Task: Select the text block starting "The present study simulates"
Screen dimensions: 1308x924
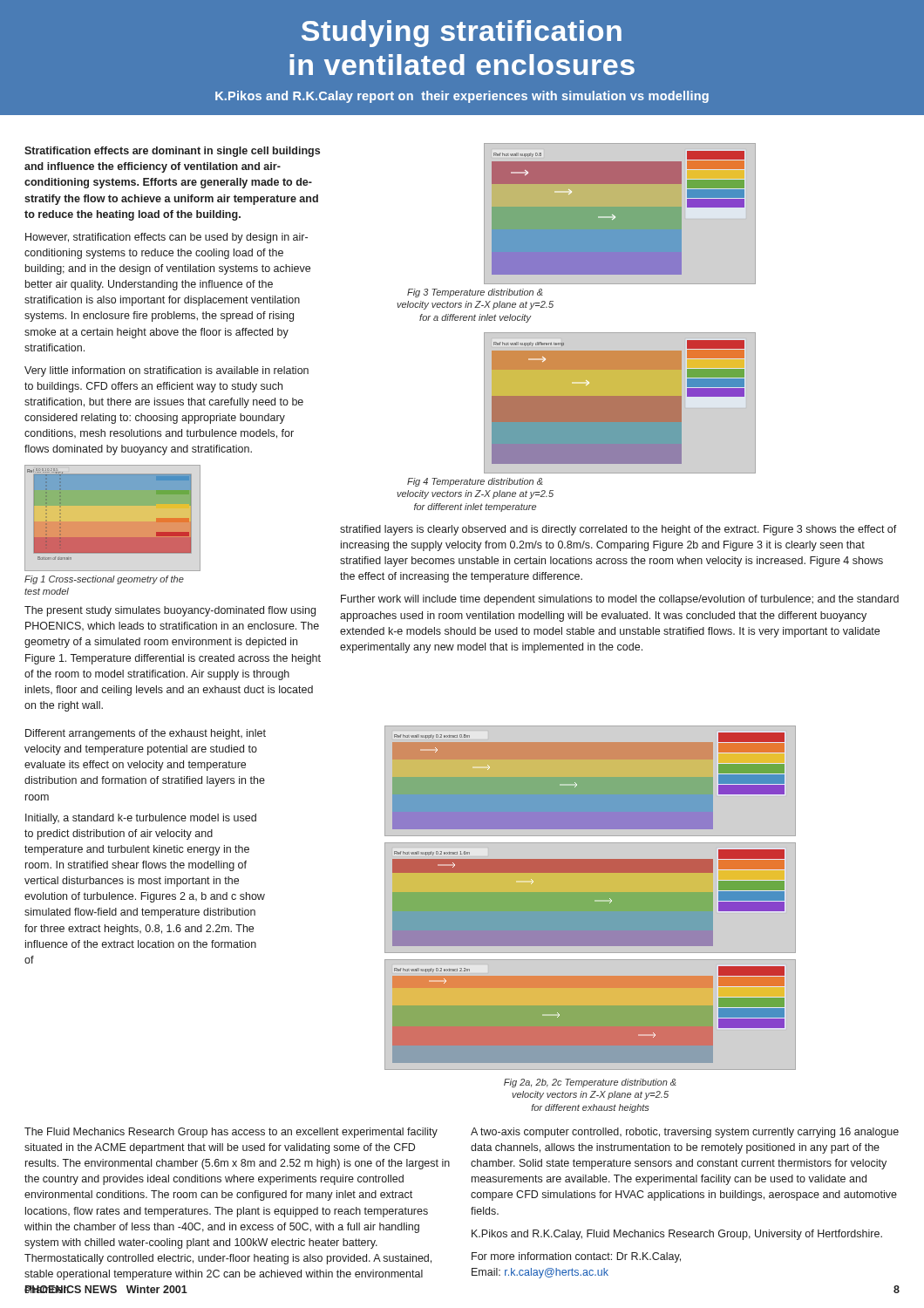Action: 173,658
